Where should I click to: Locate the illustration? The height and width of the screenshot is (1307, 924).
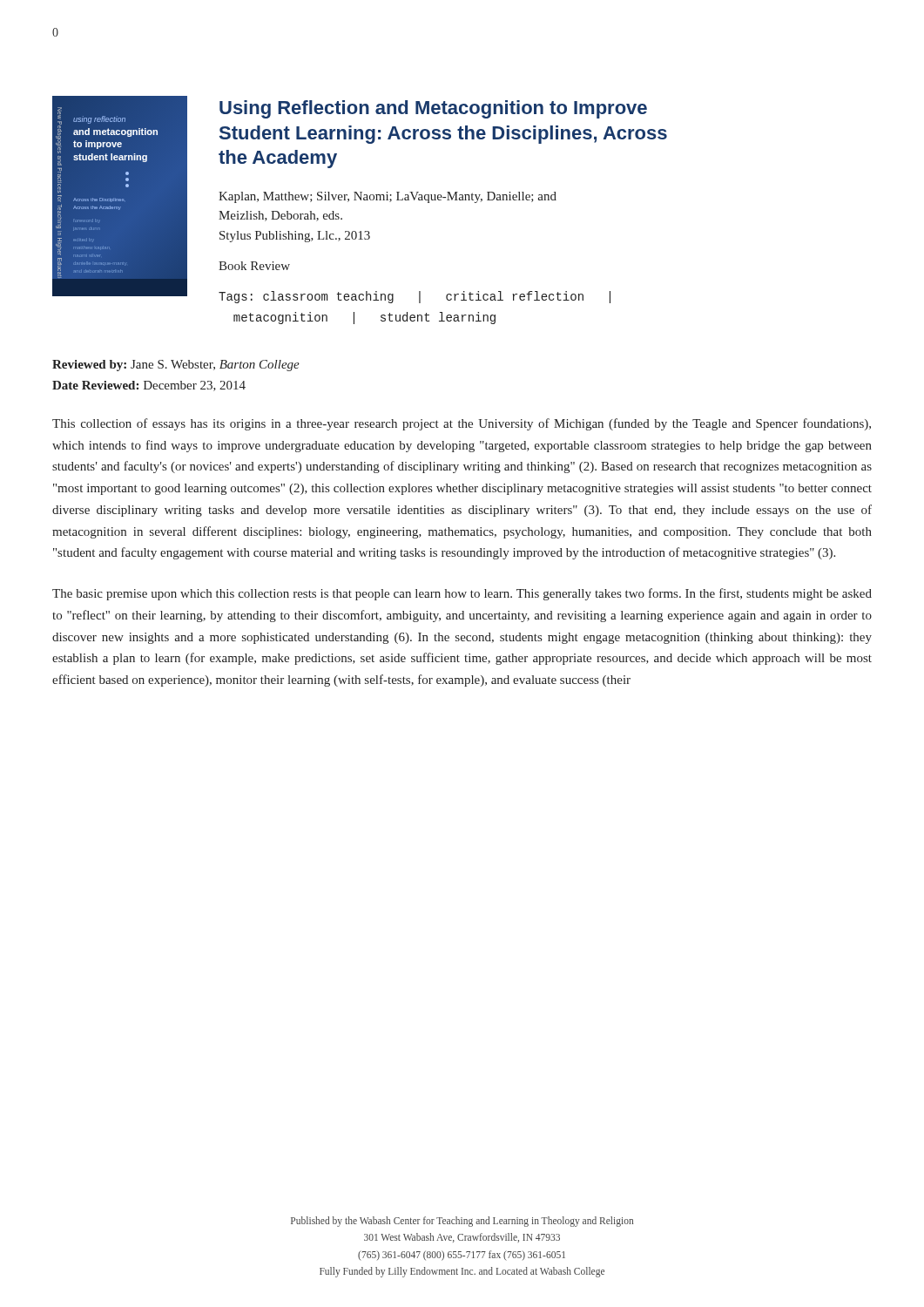coord(120,196)
